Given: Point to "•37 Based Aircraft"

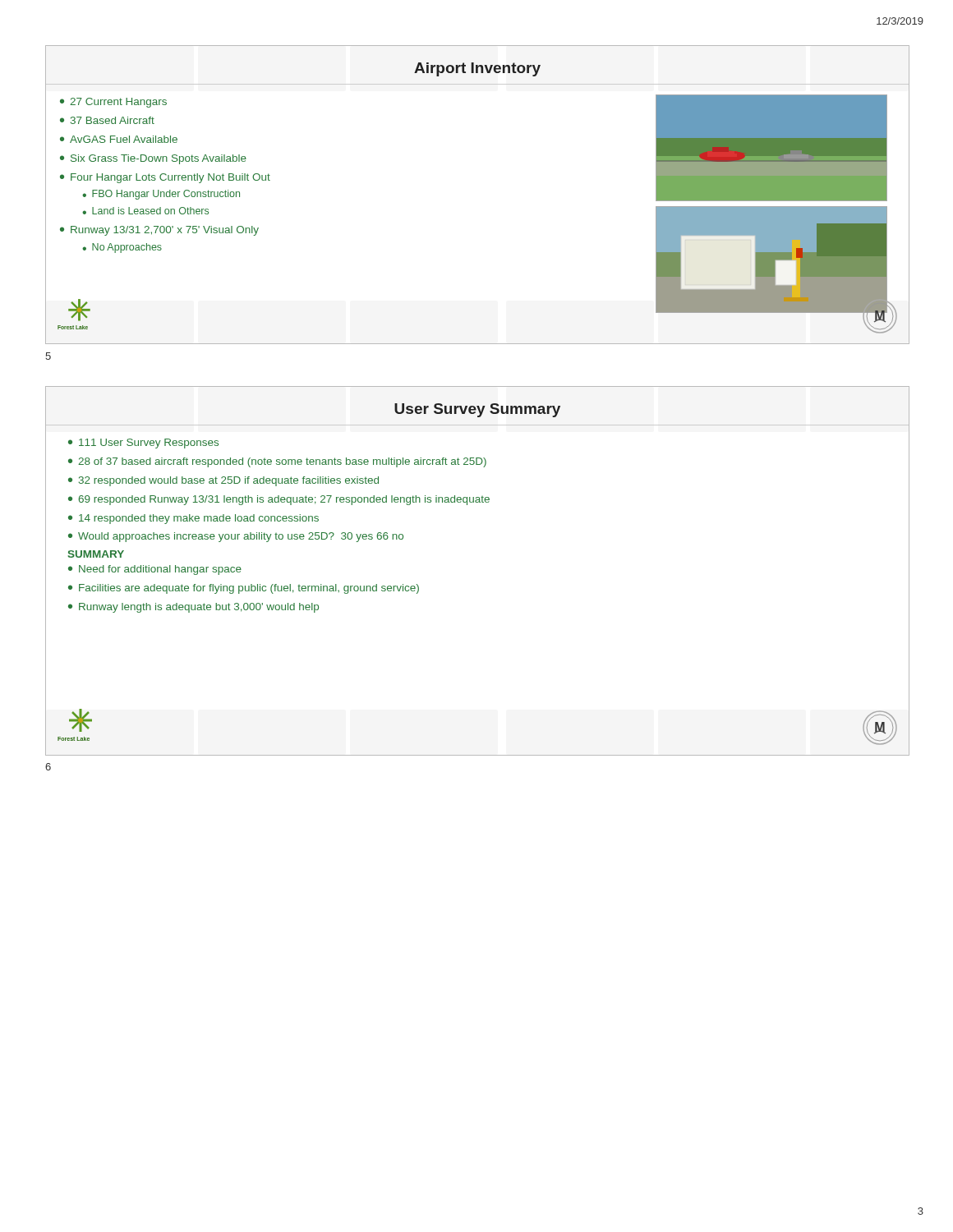Looking at the screenshot, I should click(x=107, y=121).
